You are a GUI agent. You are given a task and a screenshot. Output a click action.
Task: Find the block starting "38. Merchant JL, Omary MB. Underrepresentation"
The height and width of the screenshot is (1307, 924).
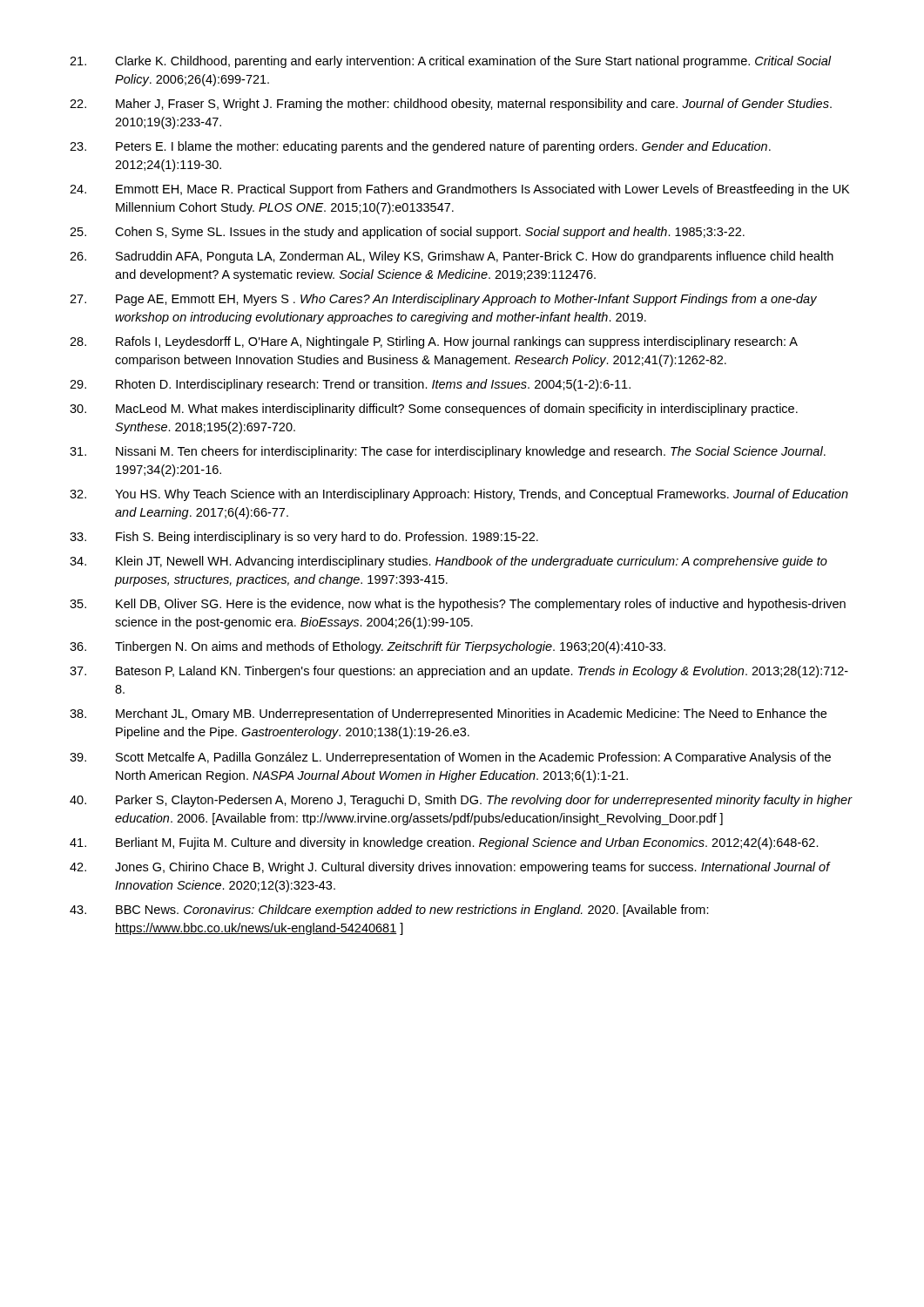coord(462,724)
